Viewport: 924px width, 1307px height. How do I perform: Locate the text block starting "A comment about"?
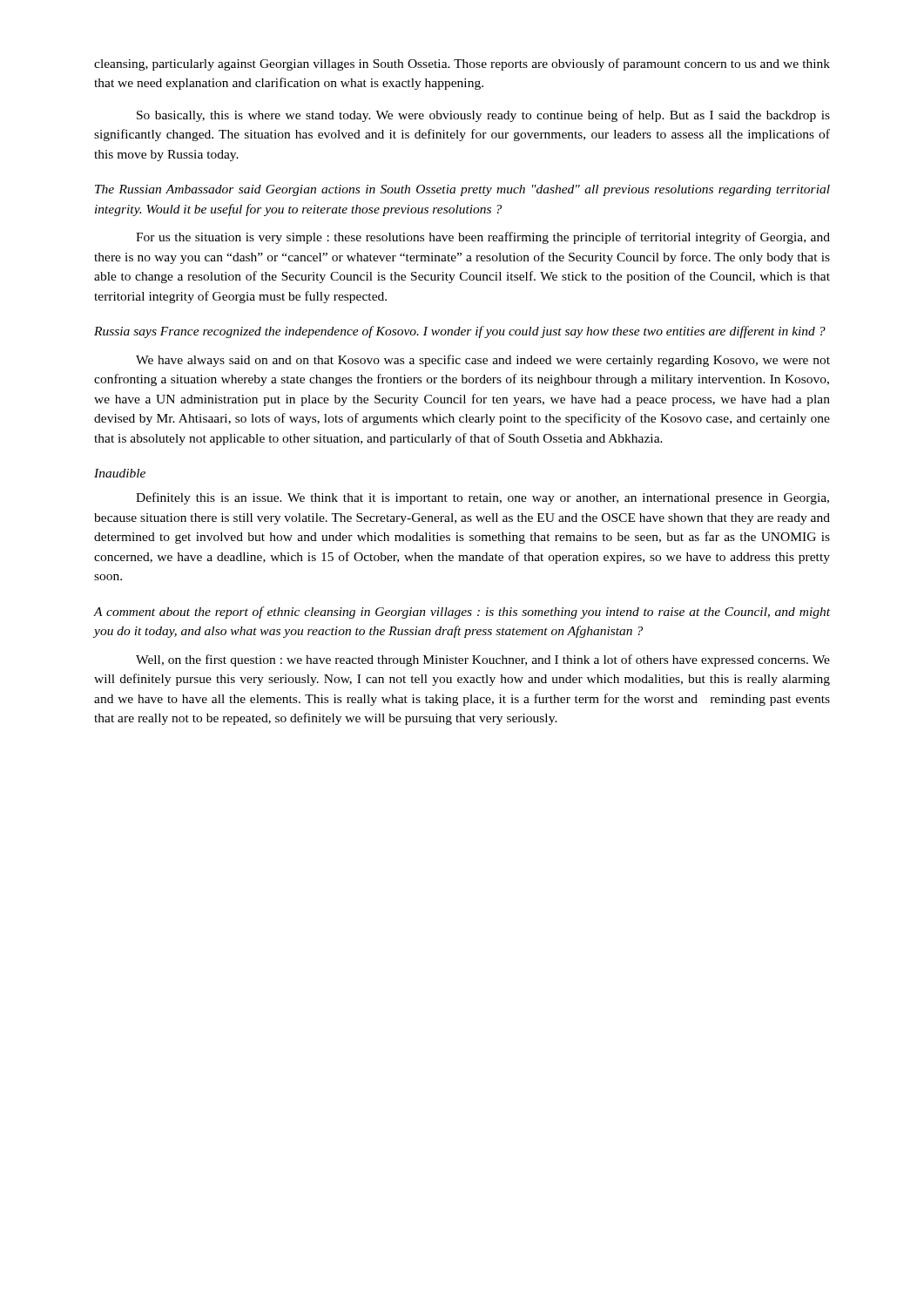click(462, 621)
